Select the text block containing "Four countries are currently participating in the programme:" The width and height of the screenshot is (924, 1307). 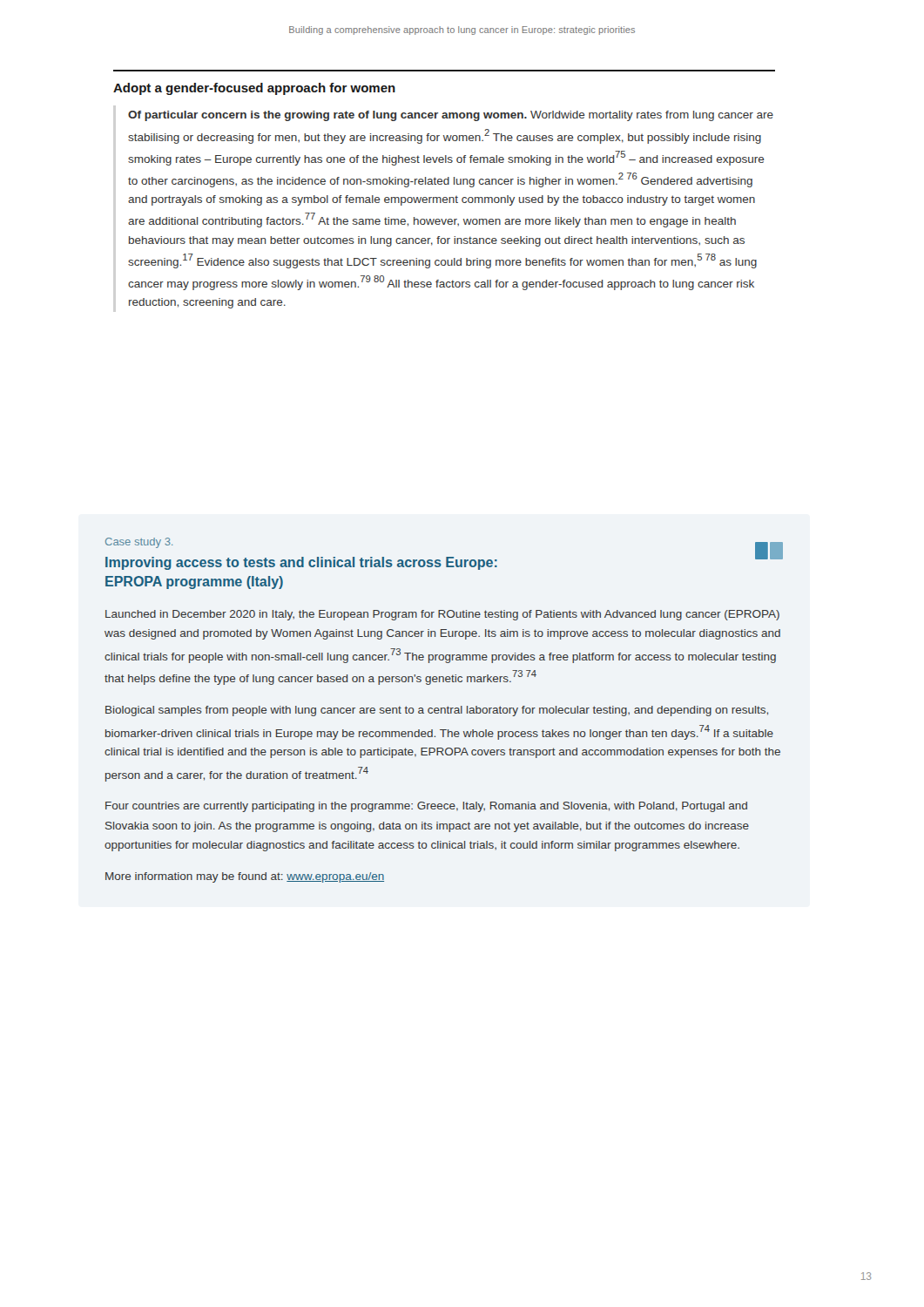(427, 825)
